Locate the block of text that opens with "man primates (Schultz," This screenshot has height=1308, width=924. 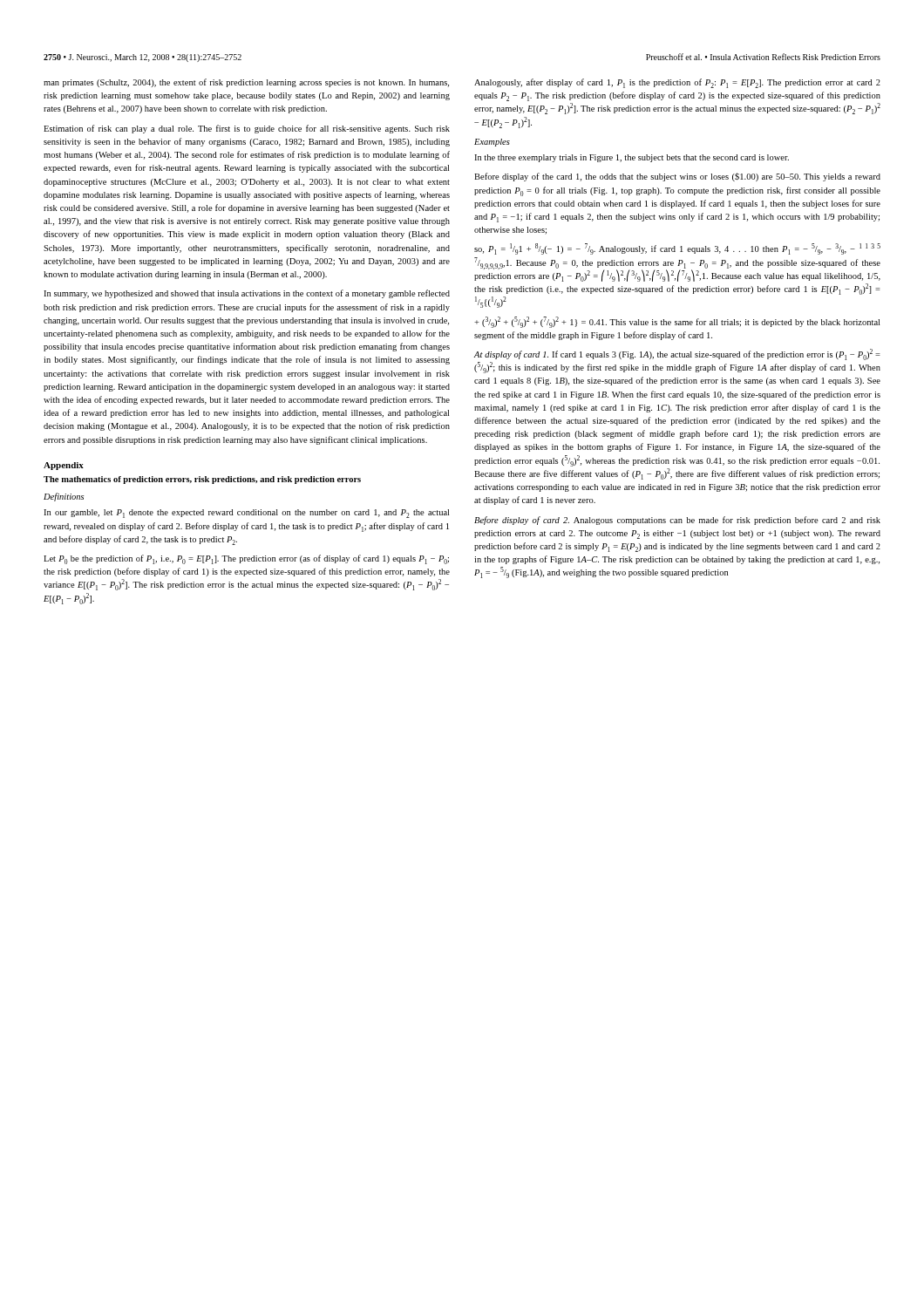pos(247,261)
